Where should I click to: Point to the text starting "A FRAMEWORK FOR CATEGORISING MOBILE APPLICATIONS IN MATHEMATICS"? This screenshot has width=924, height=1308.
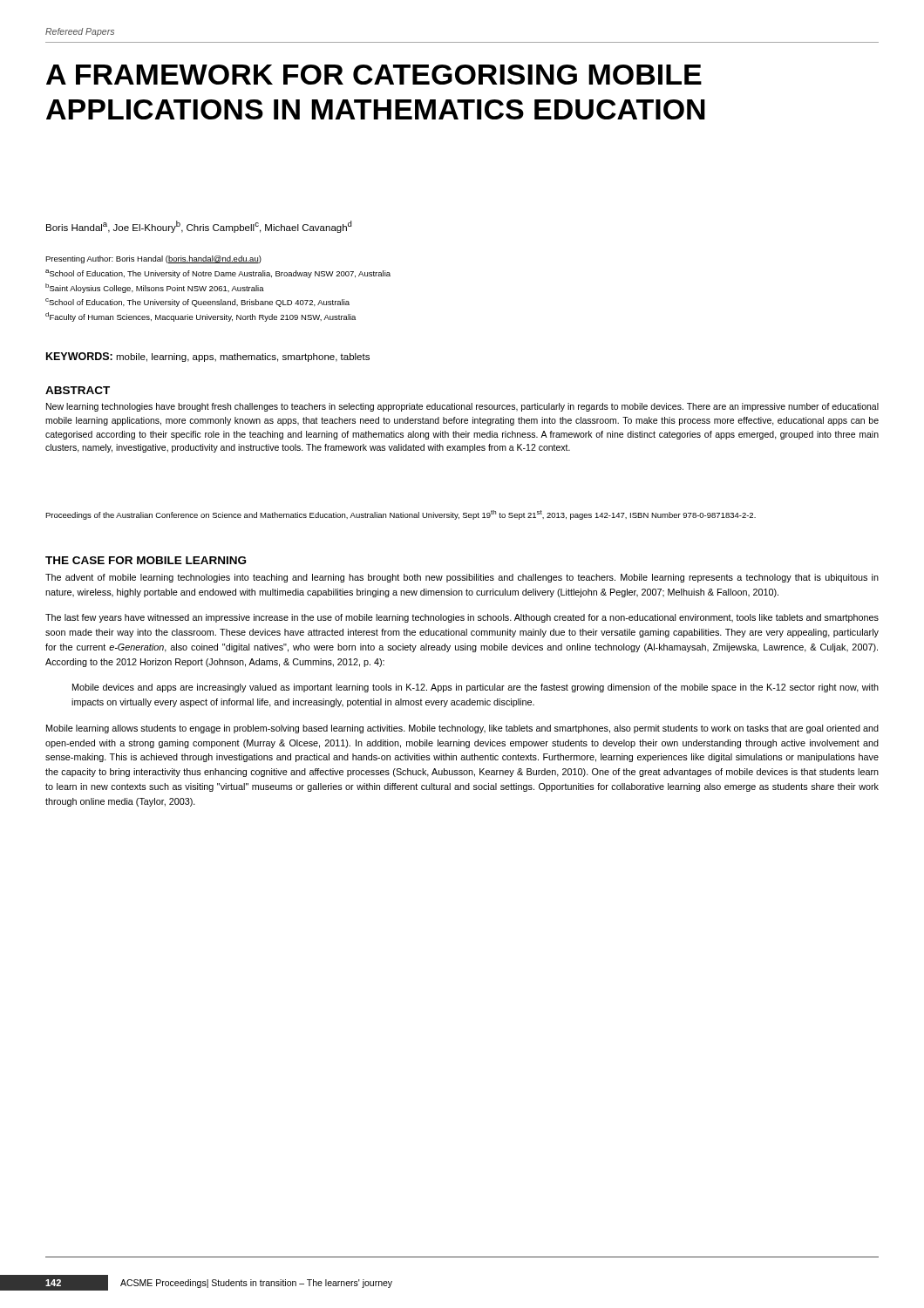(462, 92)
